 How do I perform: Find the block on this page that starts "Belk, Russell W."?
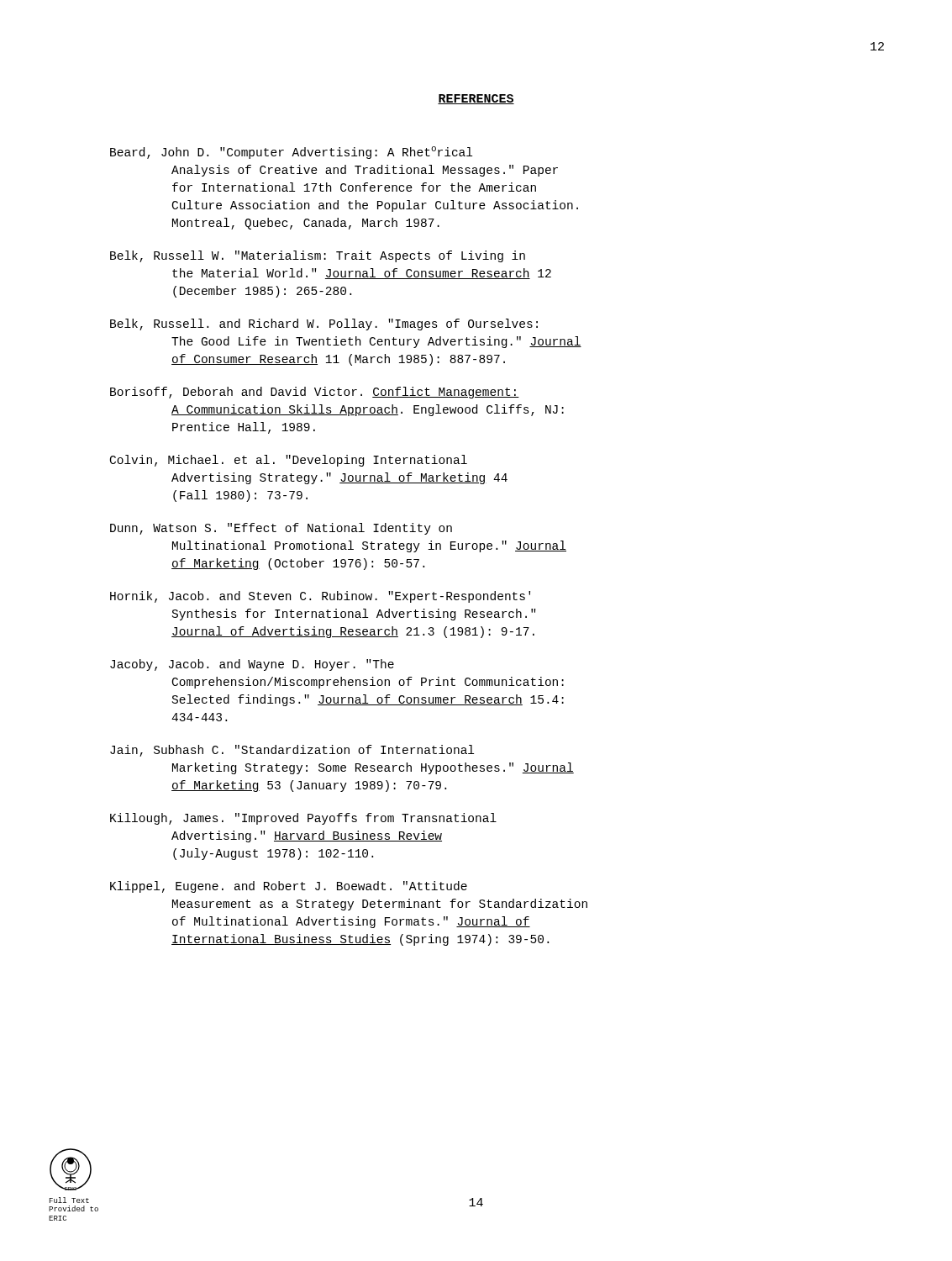click(330, 274)
